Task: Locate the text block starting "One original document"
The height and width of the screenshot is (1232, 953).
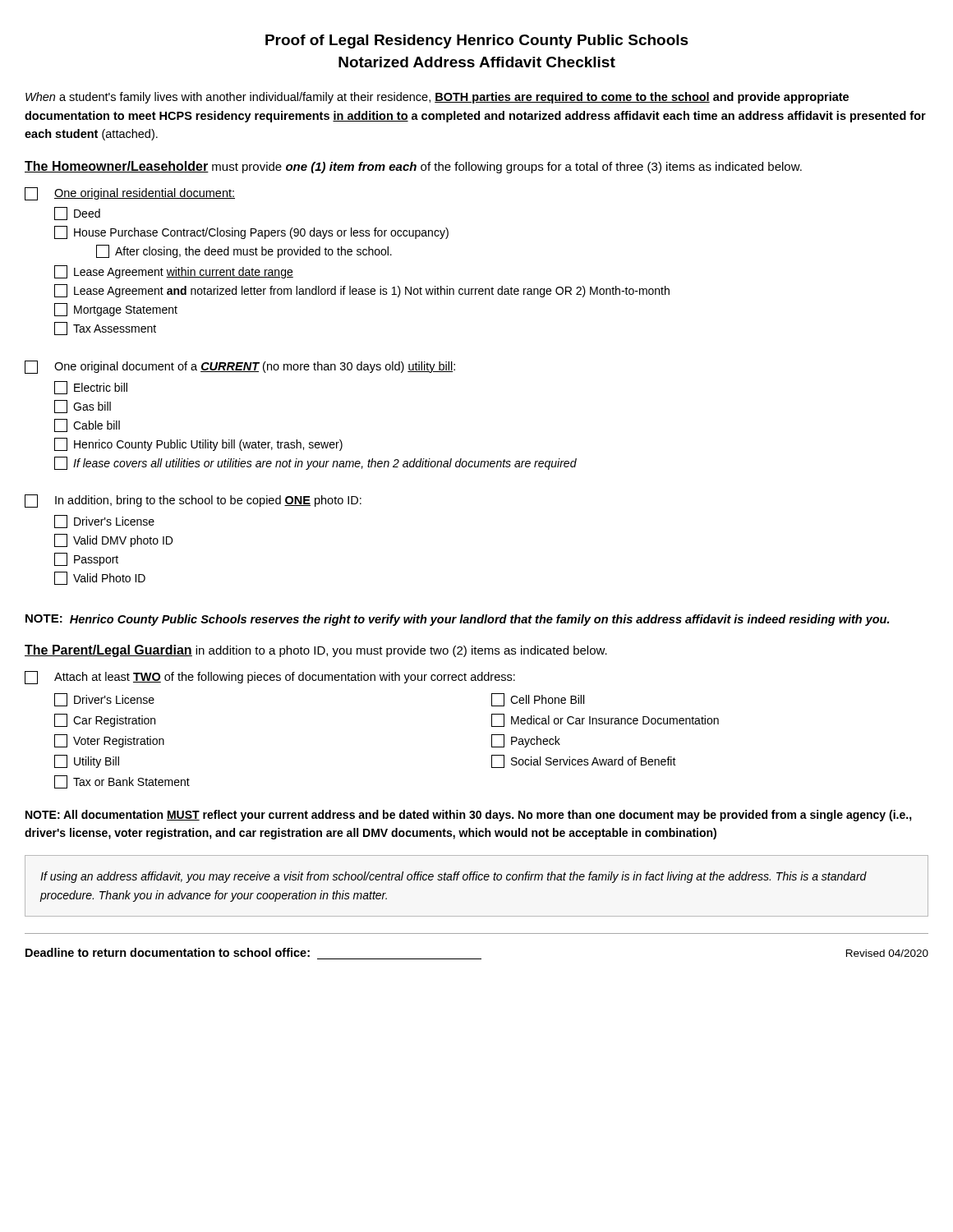Action: 240,367
